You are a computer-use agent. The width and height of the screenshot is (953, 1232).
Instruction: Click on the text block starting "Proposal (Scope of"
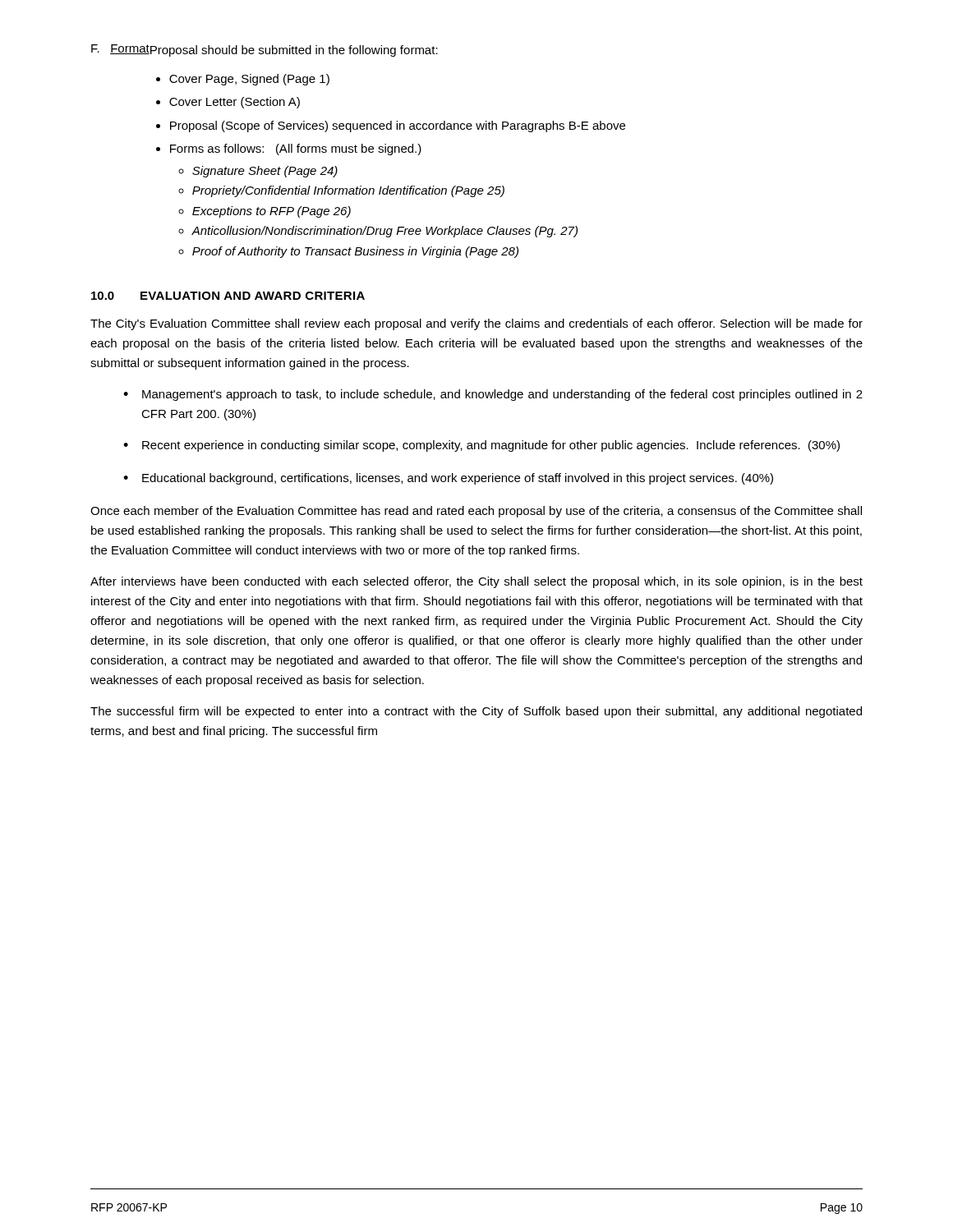click(397, 125)
